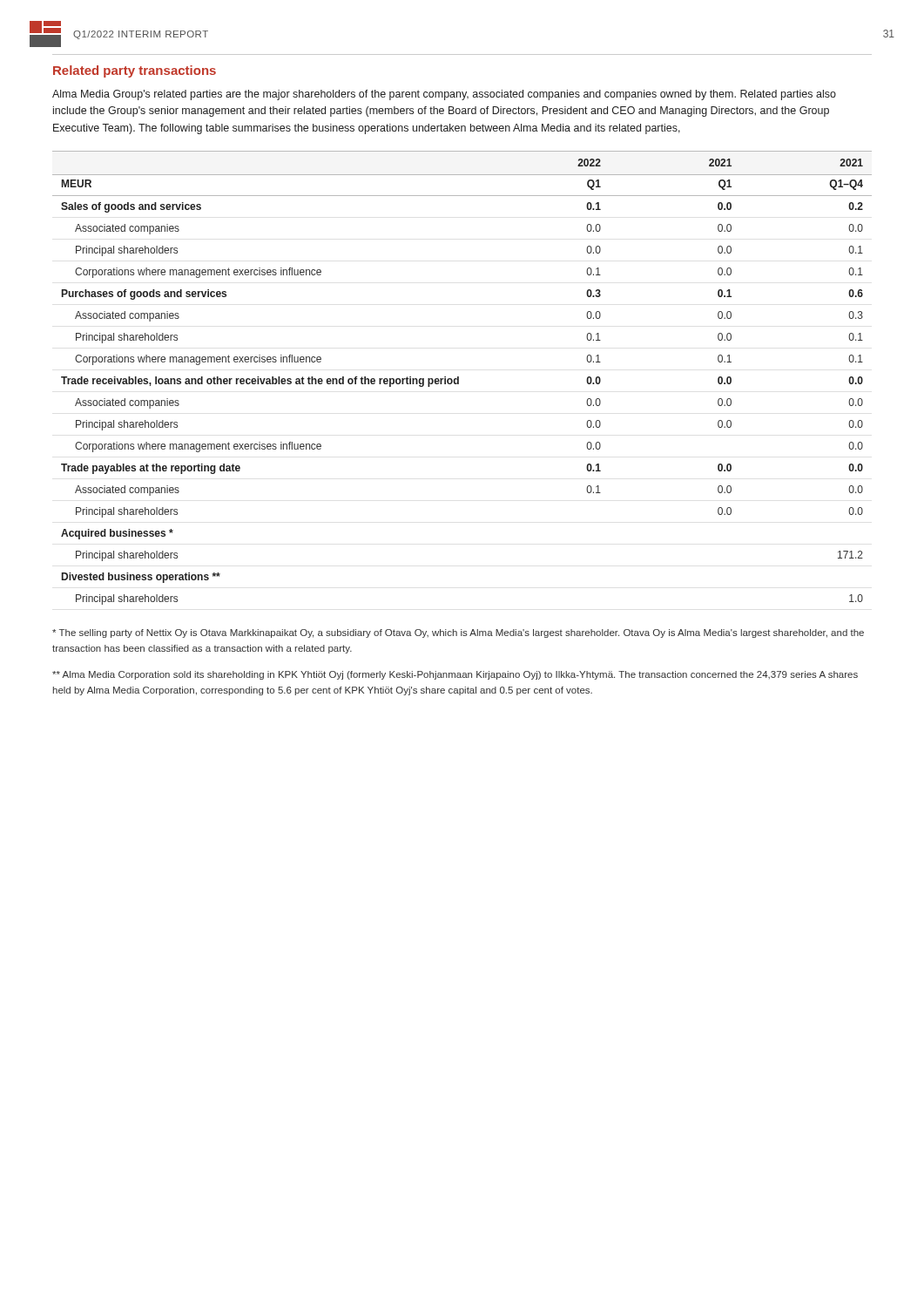Navigate to the passage starting "Alma Media Corporation sold its"
924x1307 pixels.
[x=455, y=682]
